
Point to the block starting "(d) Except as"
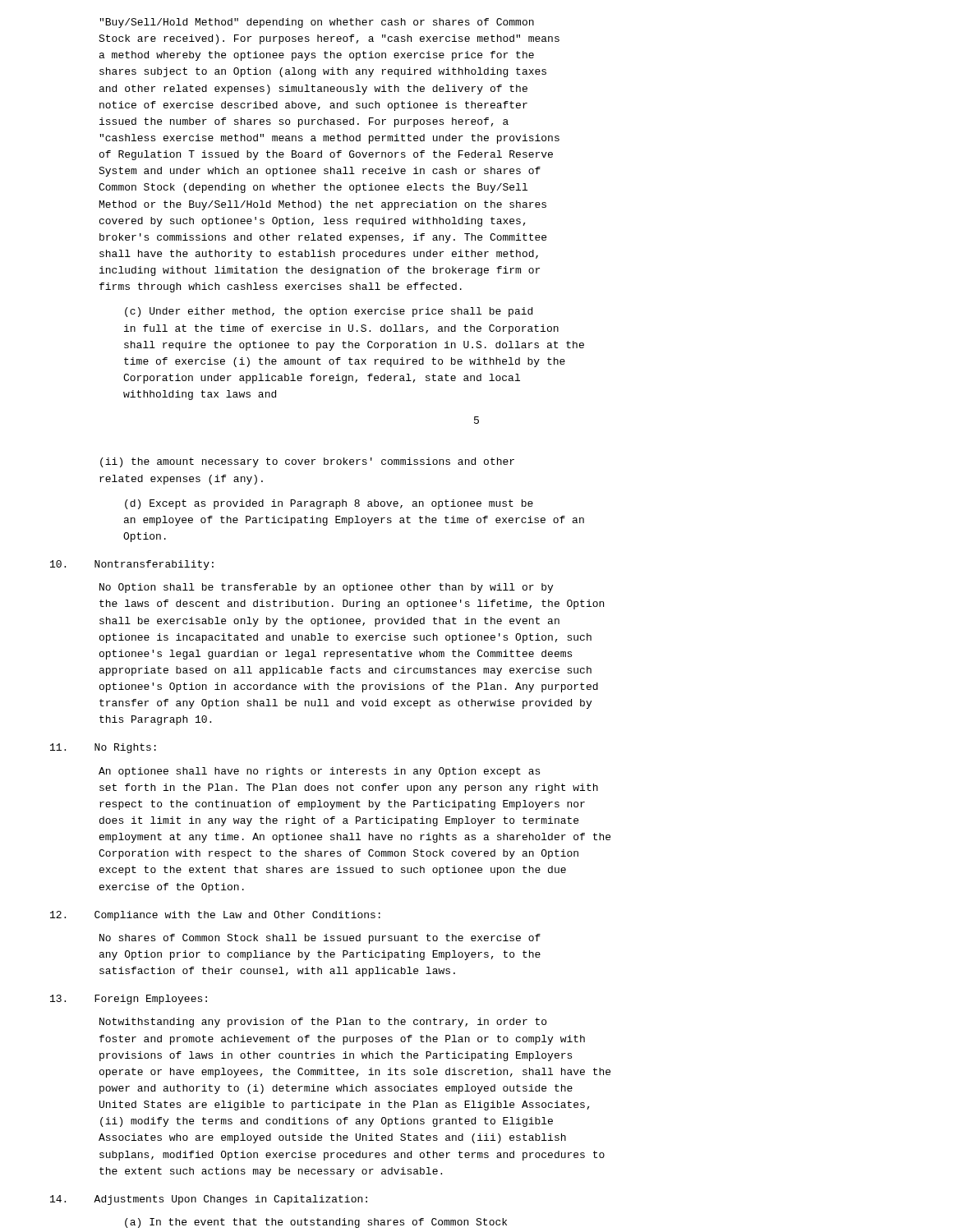pos(354,520)
